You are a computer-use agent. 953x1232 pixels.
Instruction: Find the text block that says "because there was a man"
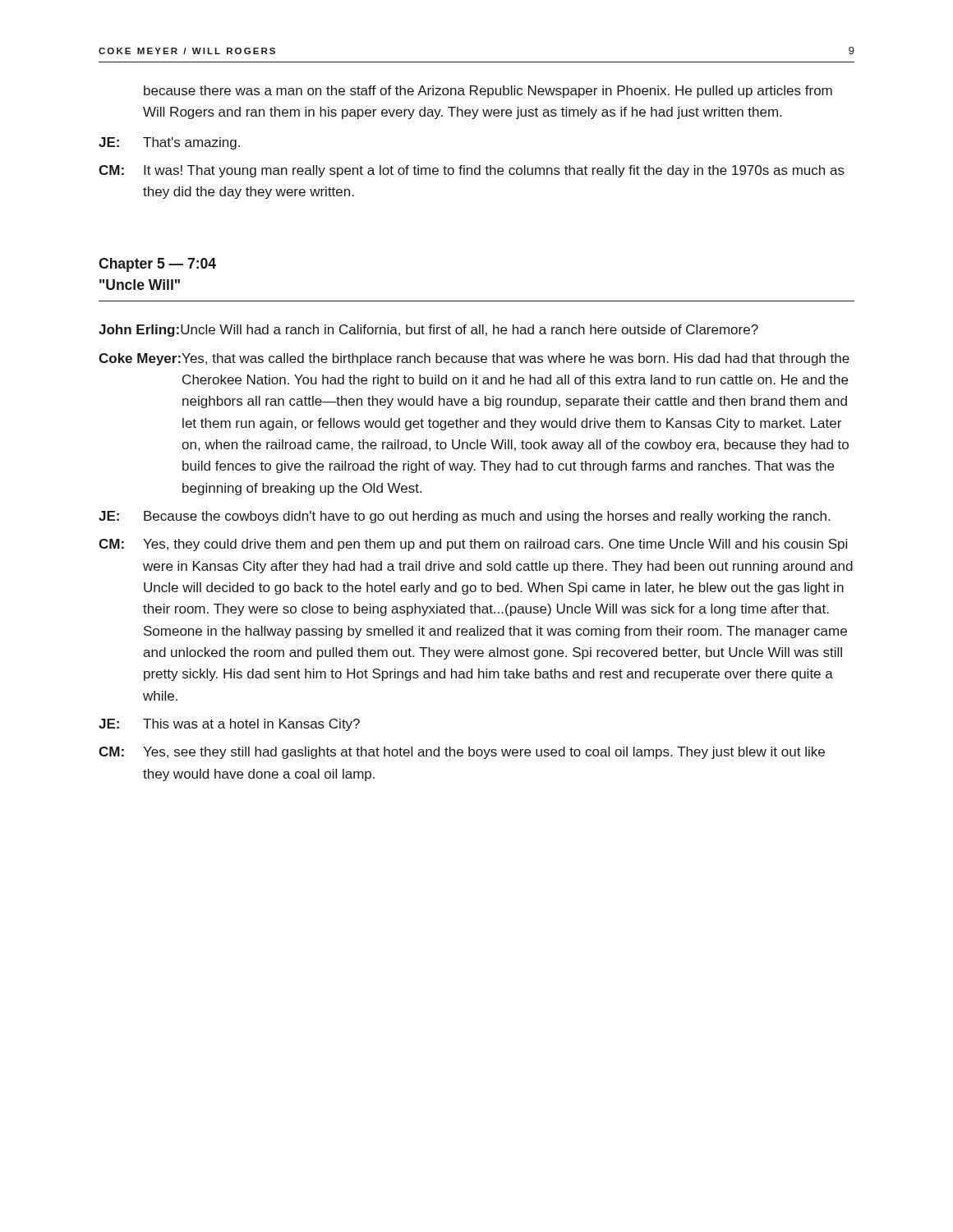[x=488, y=102]
